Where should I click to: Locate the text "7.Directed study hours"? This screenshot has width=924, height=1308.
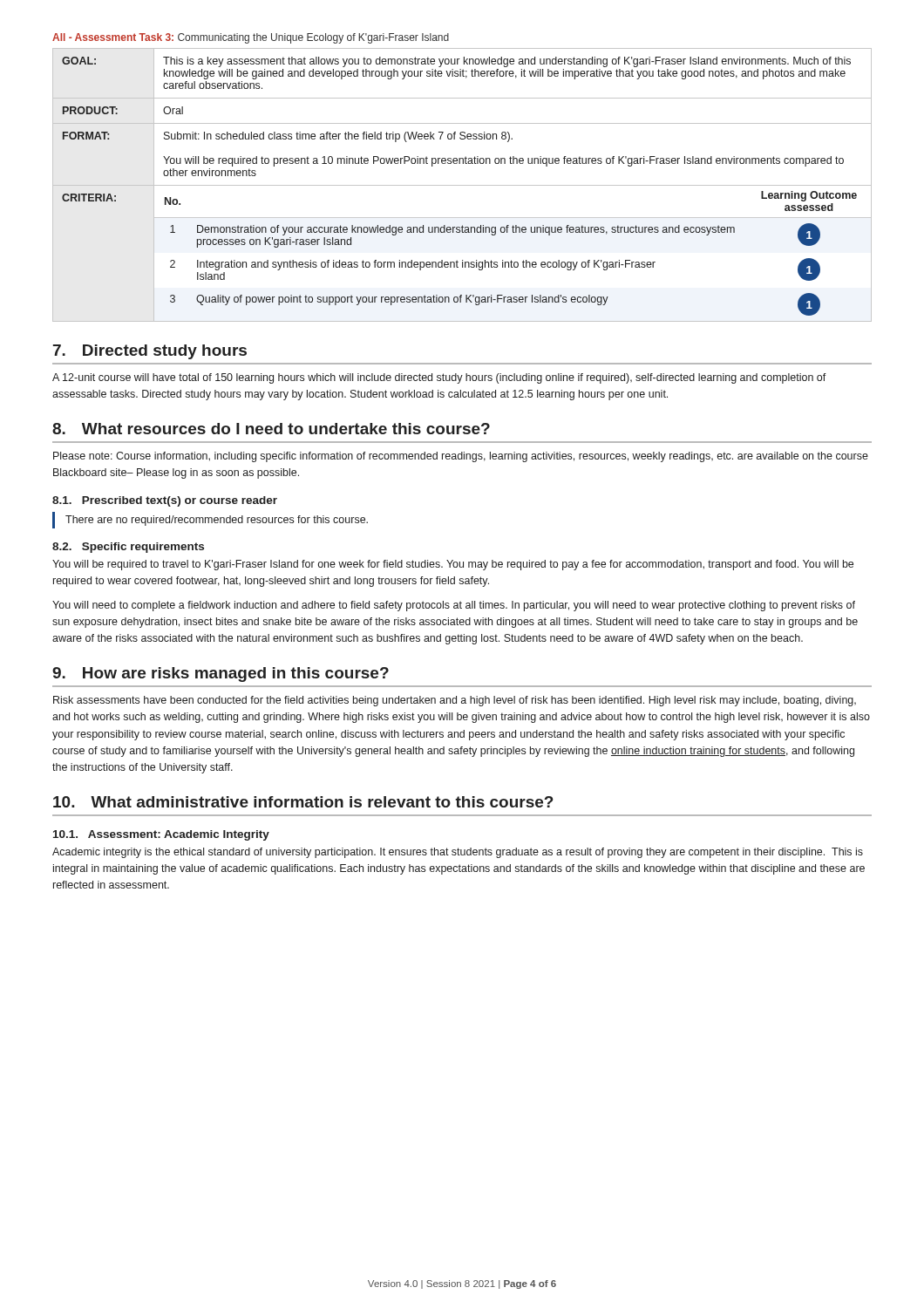click(150, 350)
